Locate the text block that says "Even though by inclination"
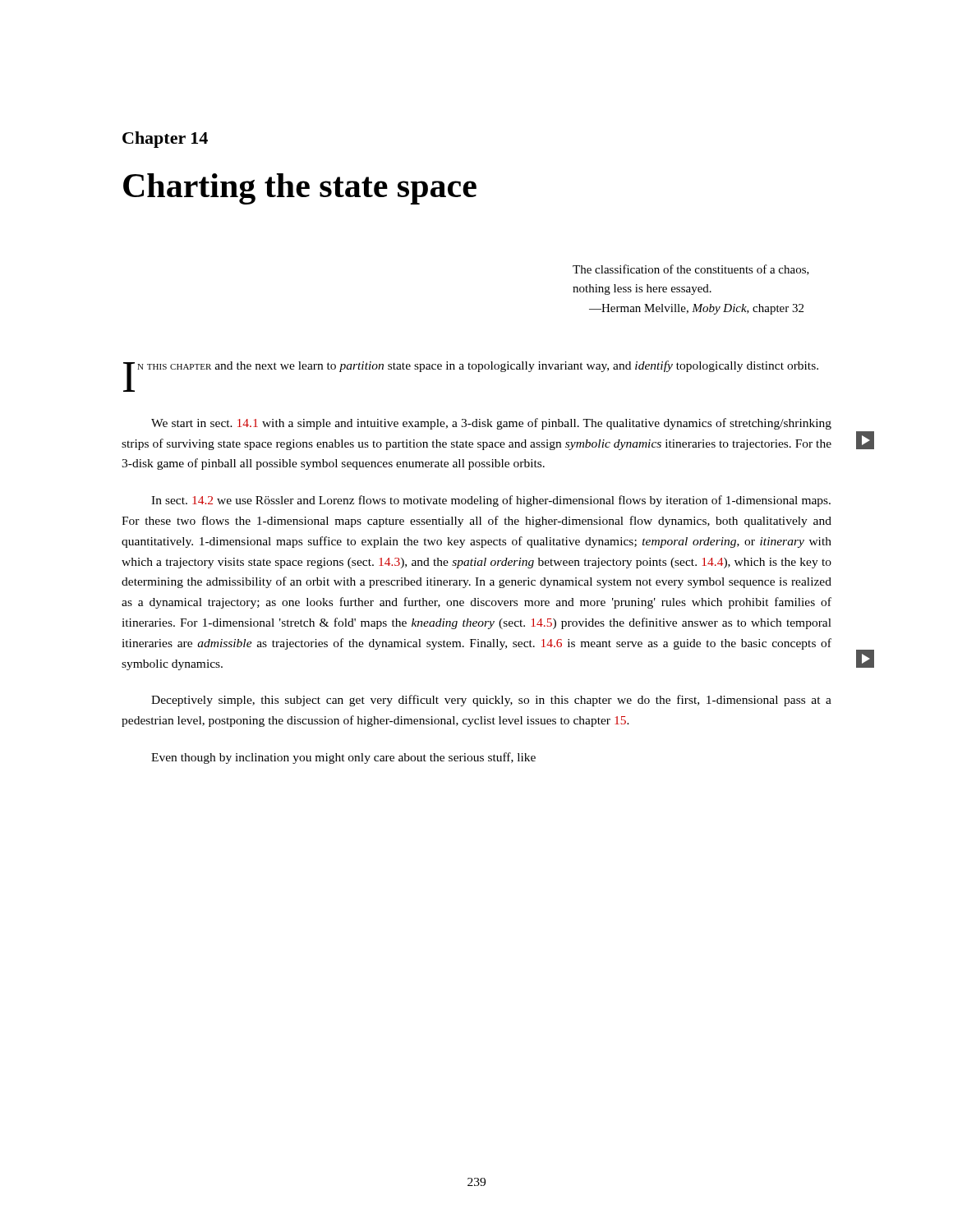Viewport: 953px width, 1232px height. [x=344, y=757]
